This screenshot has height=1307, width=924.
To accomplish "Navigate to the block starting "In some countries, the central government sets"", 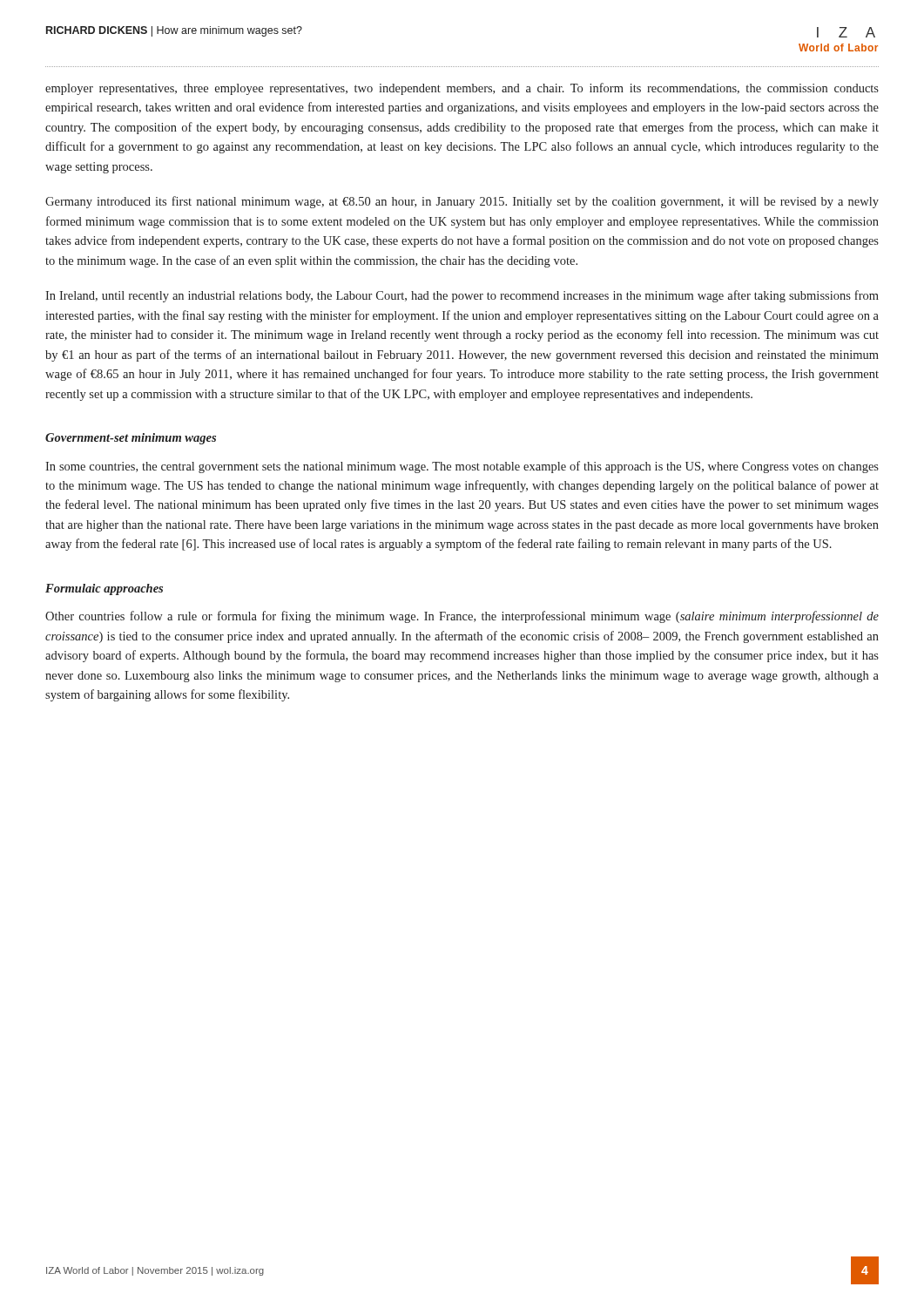I will click(x=462, y=505).
